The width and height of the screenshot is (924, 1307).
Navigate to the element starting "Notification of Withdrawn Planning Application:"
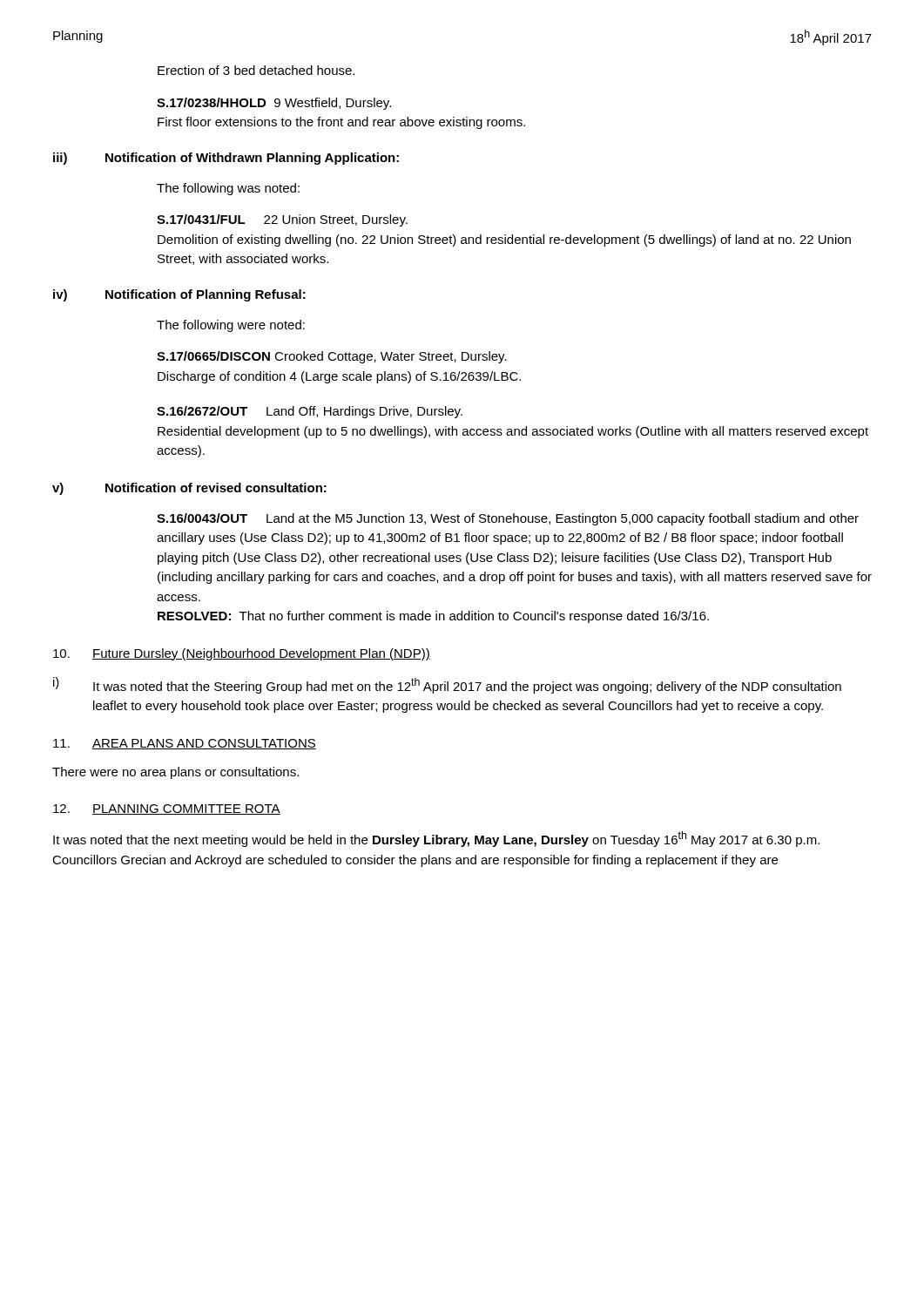252,157
